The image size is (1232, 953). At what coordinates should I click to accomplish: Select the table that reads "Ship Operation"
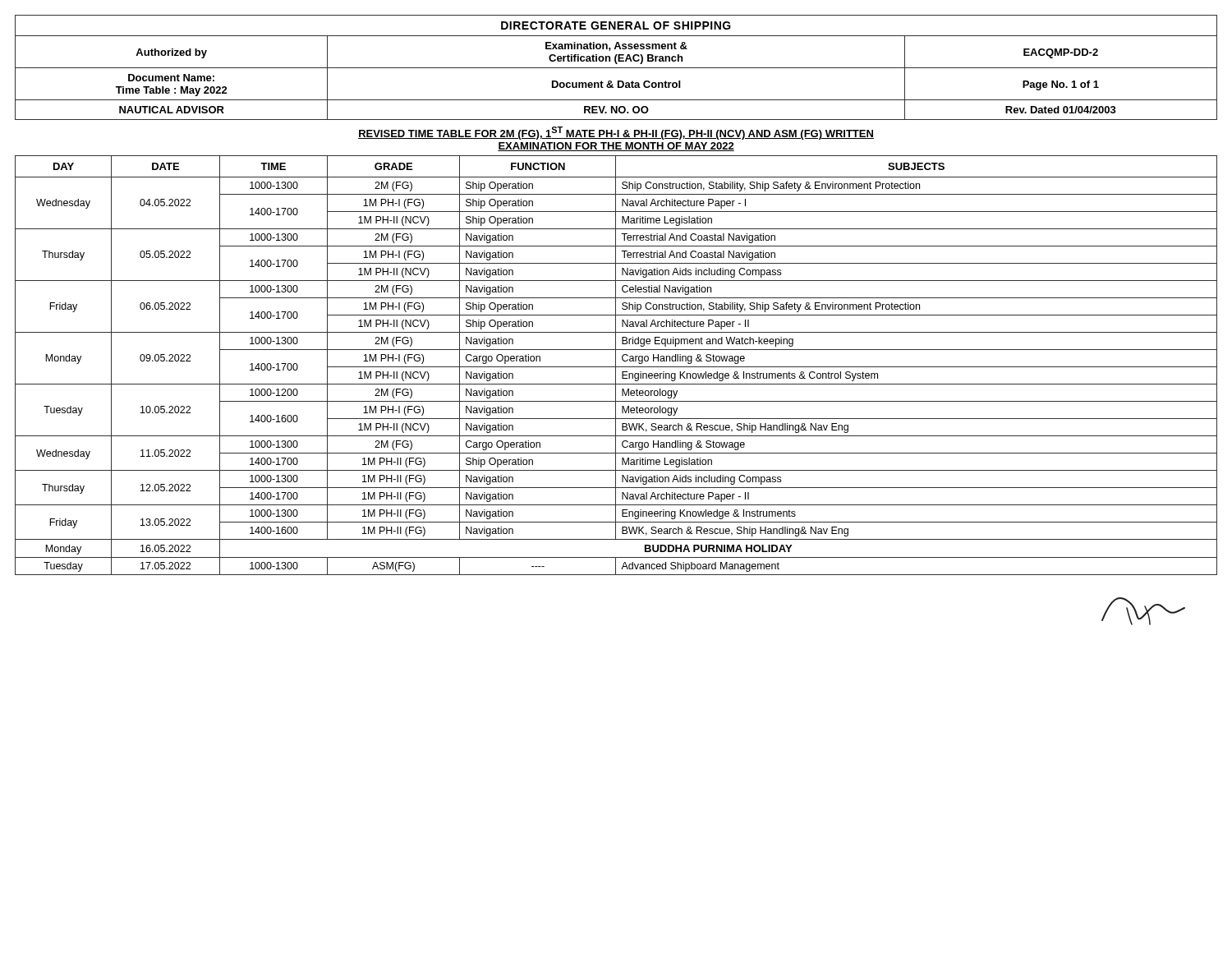616,365
